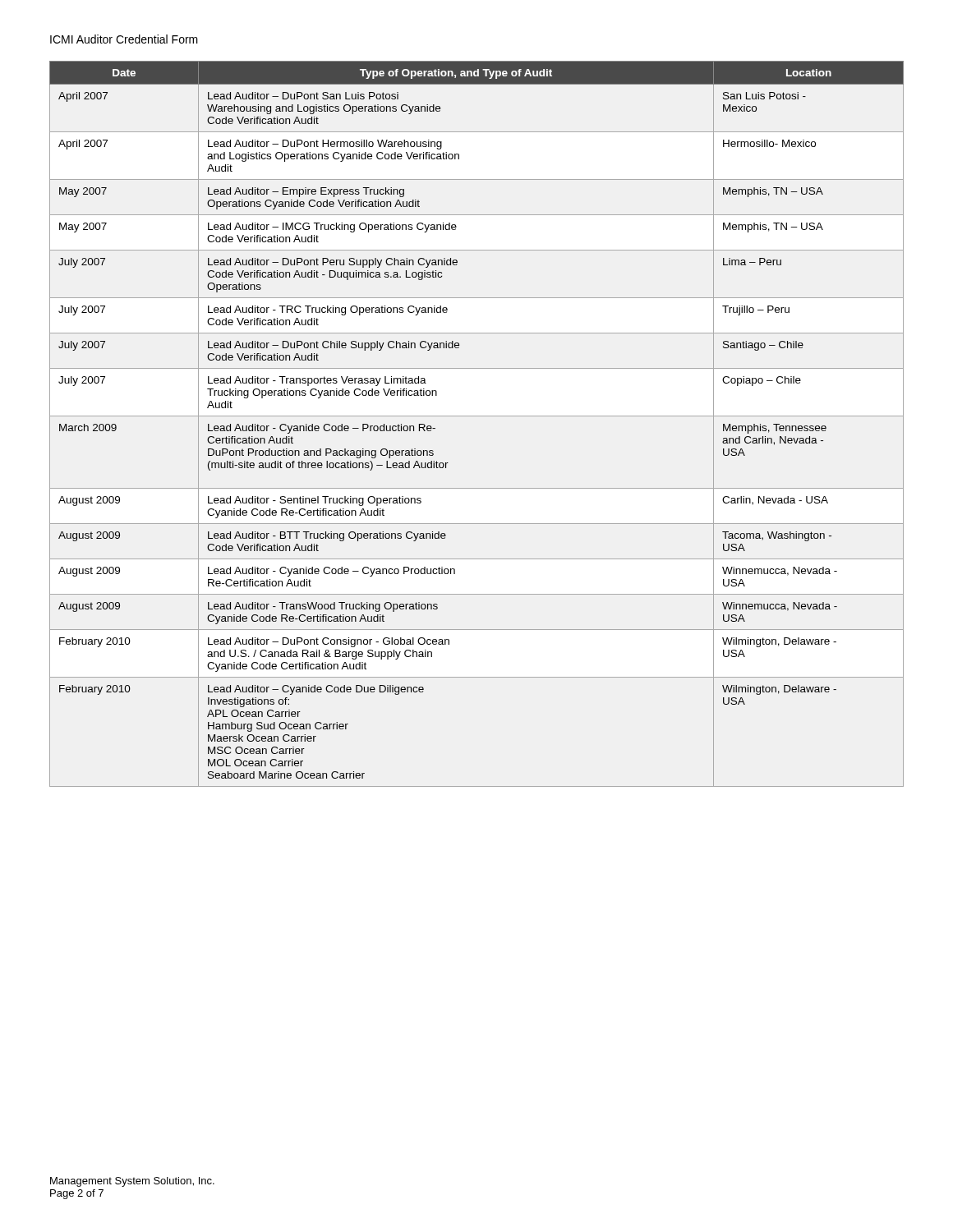The width and height of the screenshot is (953, 1232).
Task: Select the table that reads "Lead Auditor - Sentinel"
Action: point(476,424)
